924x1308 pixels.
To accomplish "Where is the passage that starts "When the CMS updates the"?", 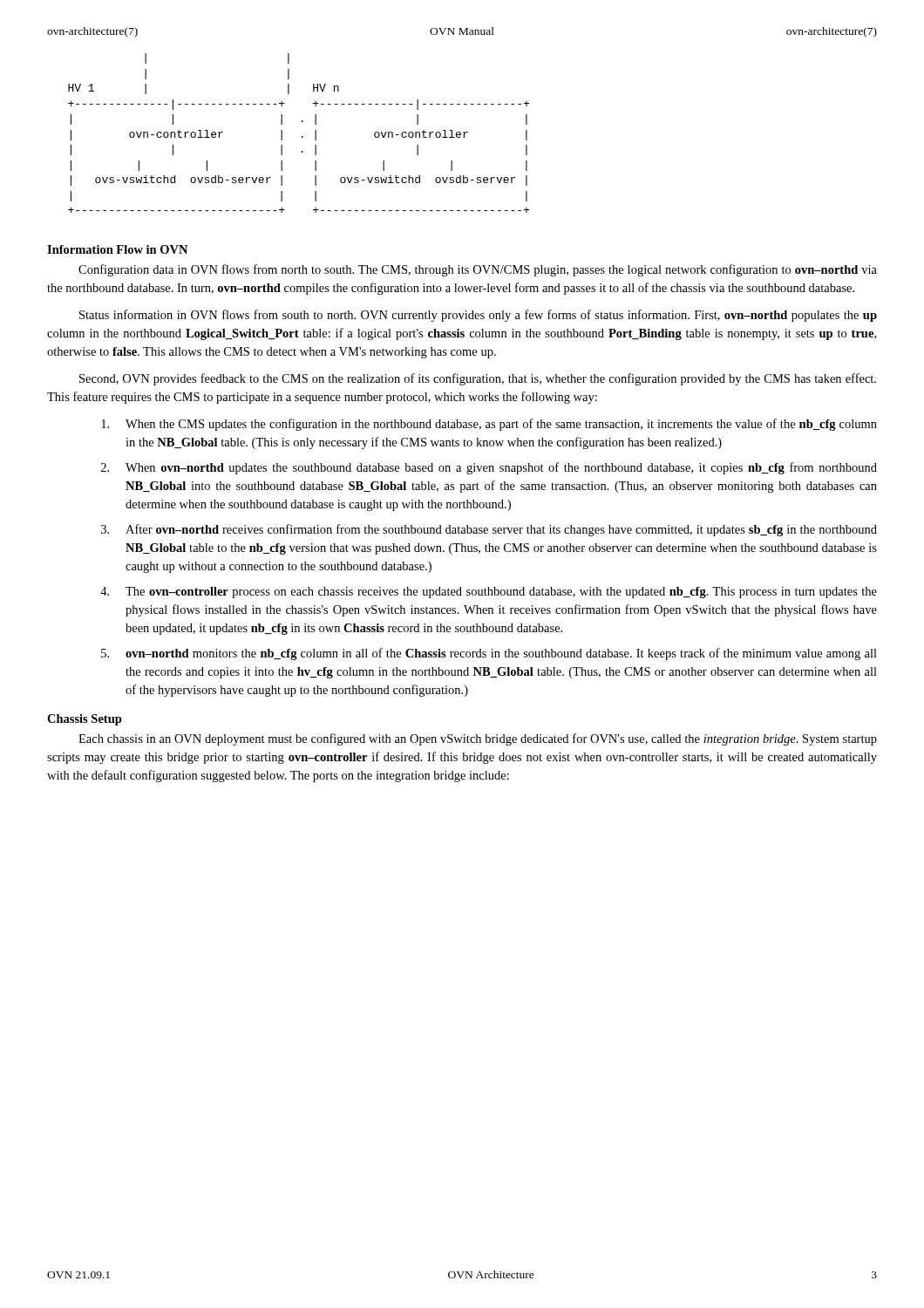I will [462, 433].
